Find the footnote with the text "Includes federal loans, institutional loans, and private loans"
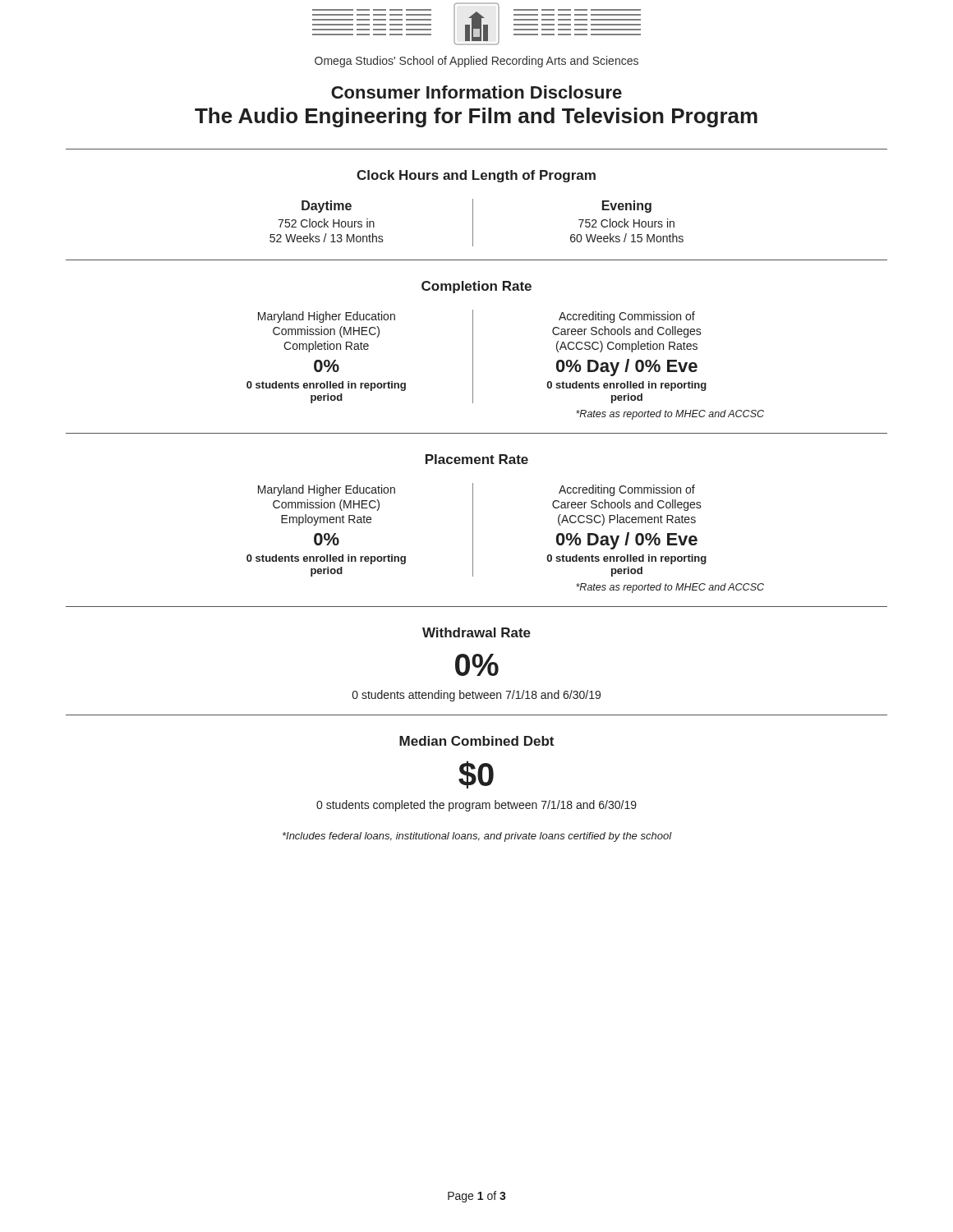The image size is (953, 1232). pos(476,836)
